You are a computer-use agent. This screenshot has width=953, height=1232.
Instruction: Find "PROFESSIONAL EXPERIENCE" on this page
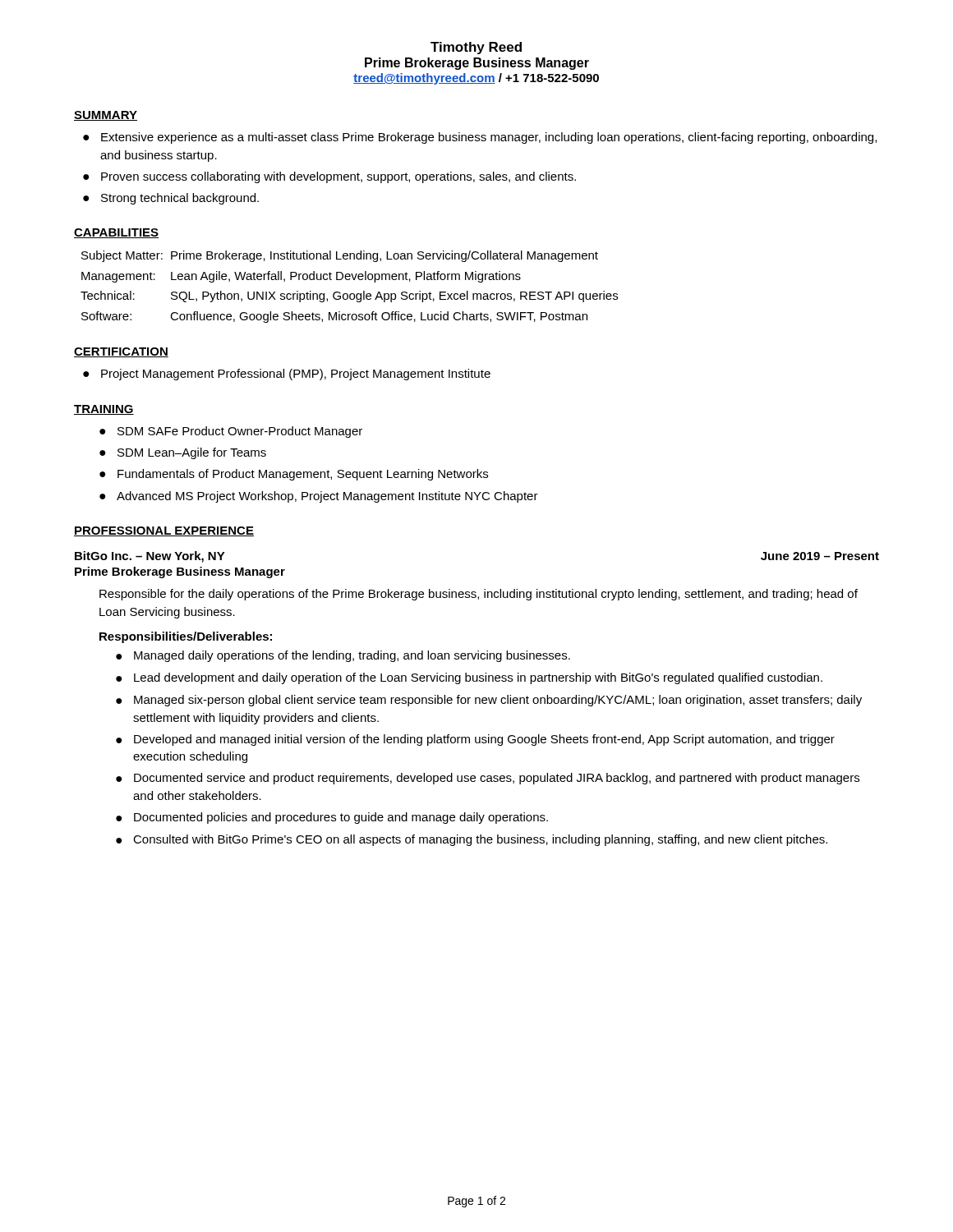164,530
